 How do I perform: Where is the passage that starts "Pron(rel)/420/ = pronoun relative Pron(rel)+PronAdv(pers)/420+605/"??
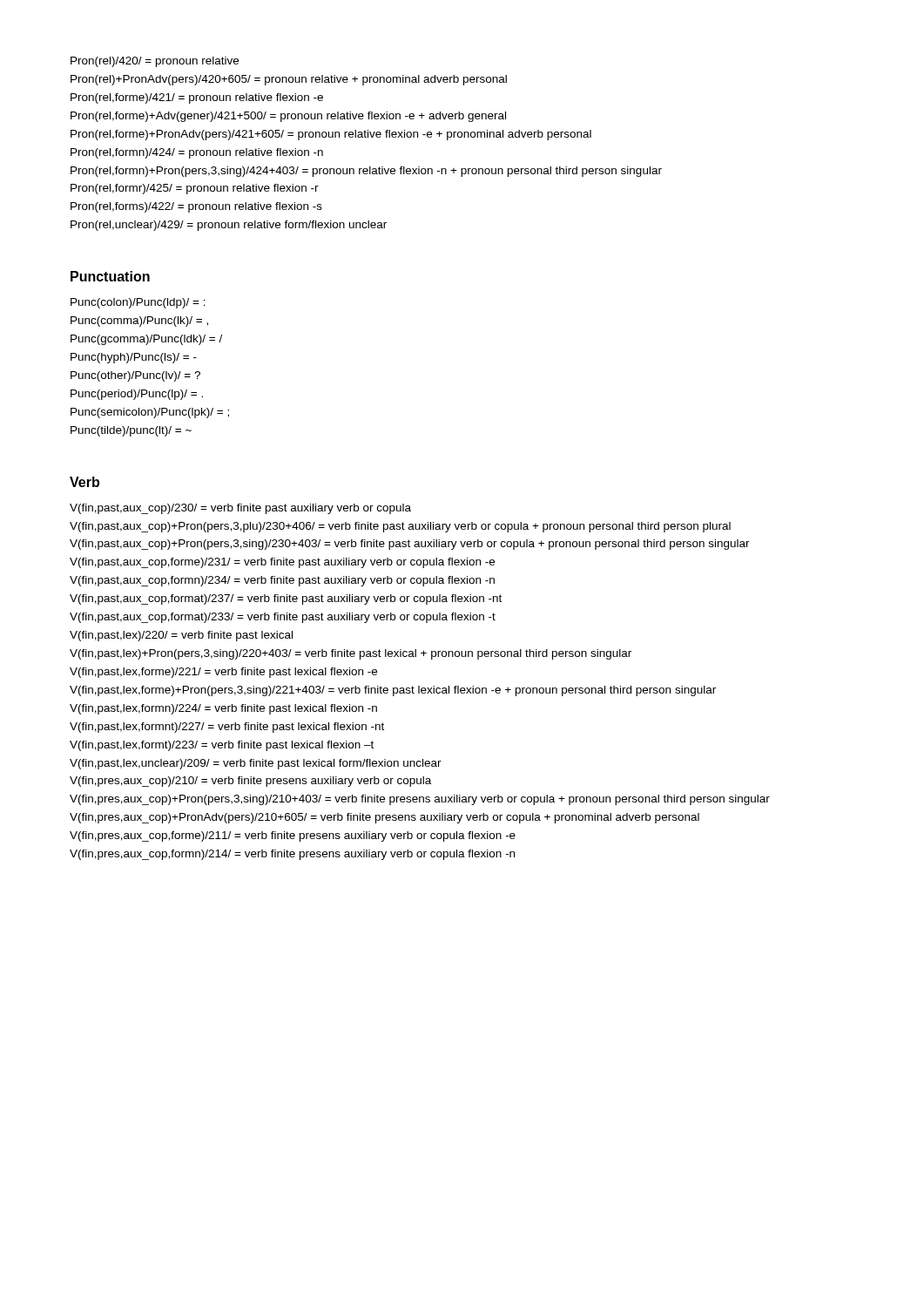click(366, 143)
